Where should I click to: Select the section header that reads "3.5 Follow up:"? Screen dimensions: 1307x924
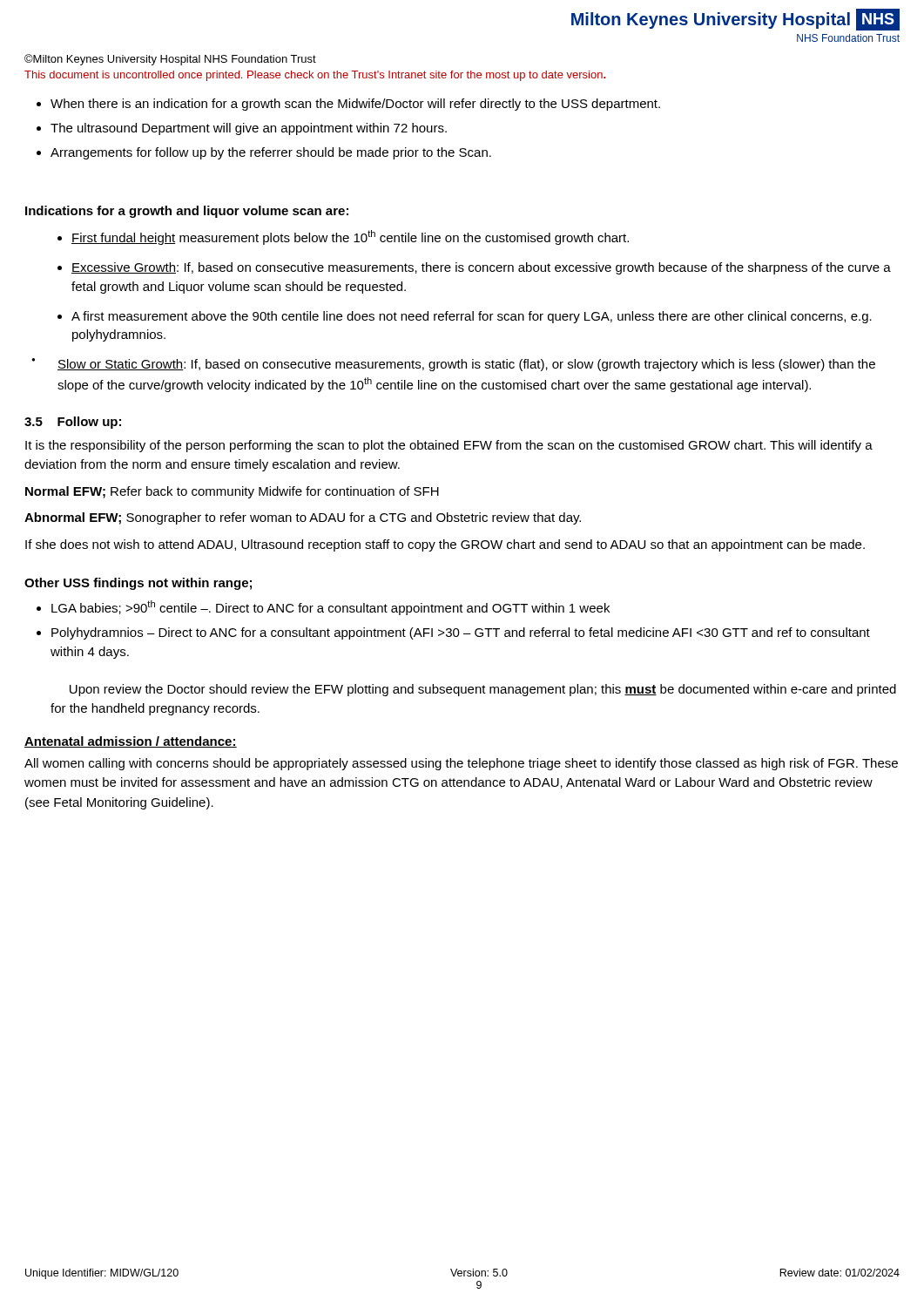73,421
